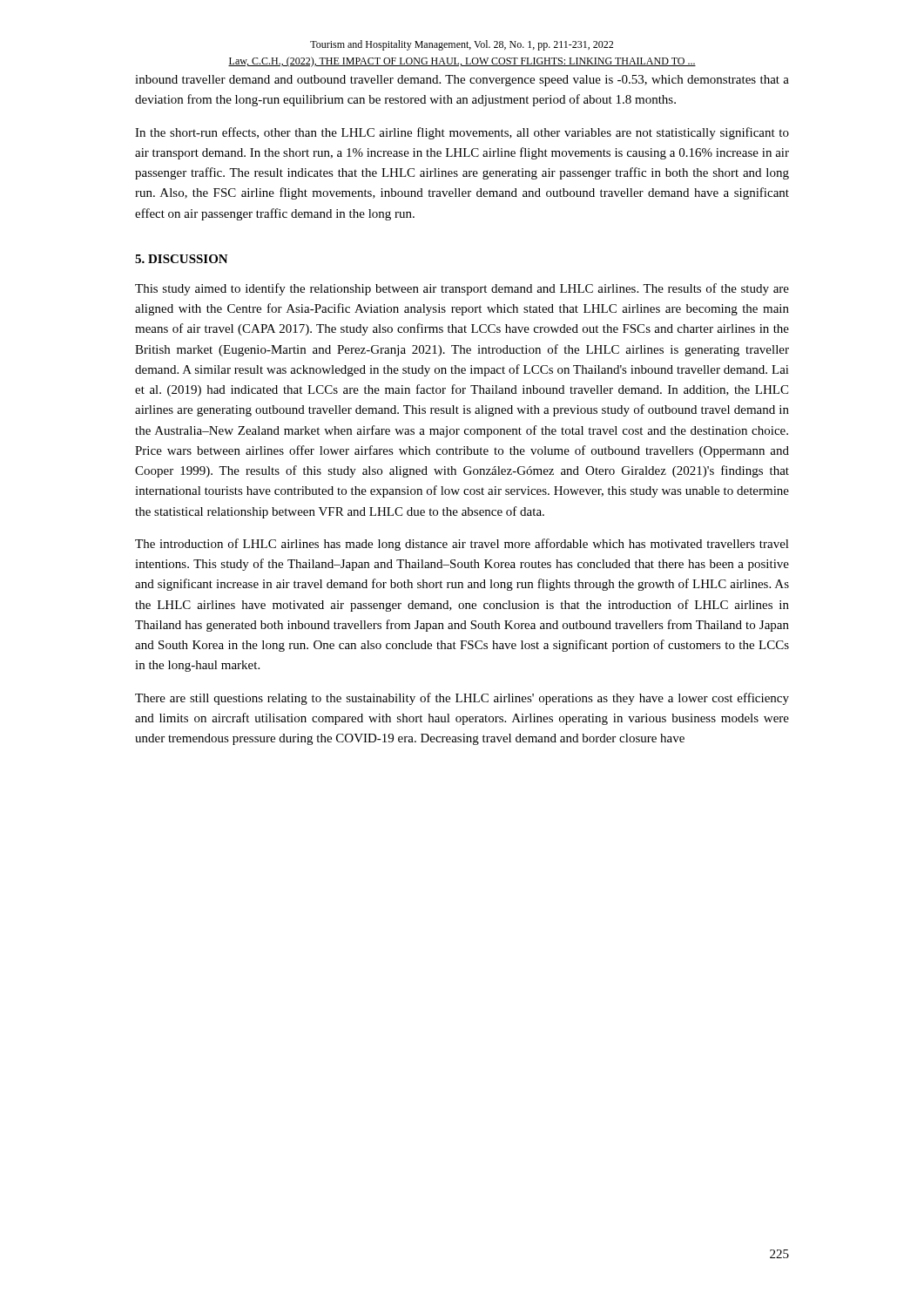Find the section header containing "5. DISCUSSION"
The width and height of the screenshot is (924, 1307).
click(x=181, y=259)
